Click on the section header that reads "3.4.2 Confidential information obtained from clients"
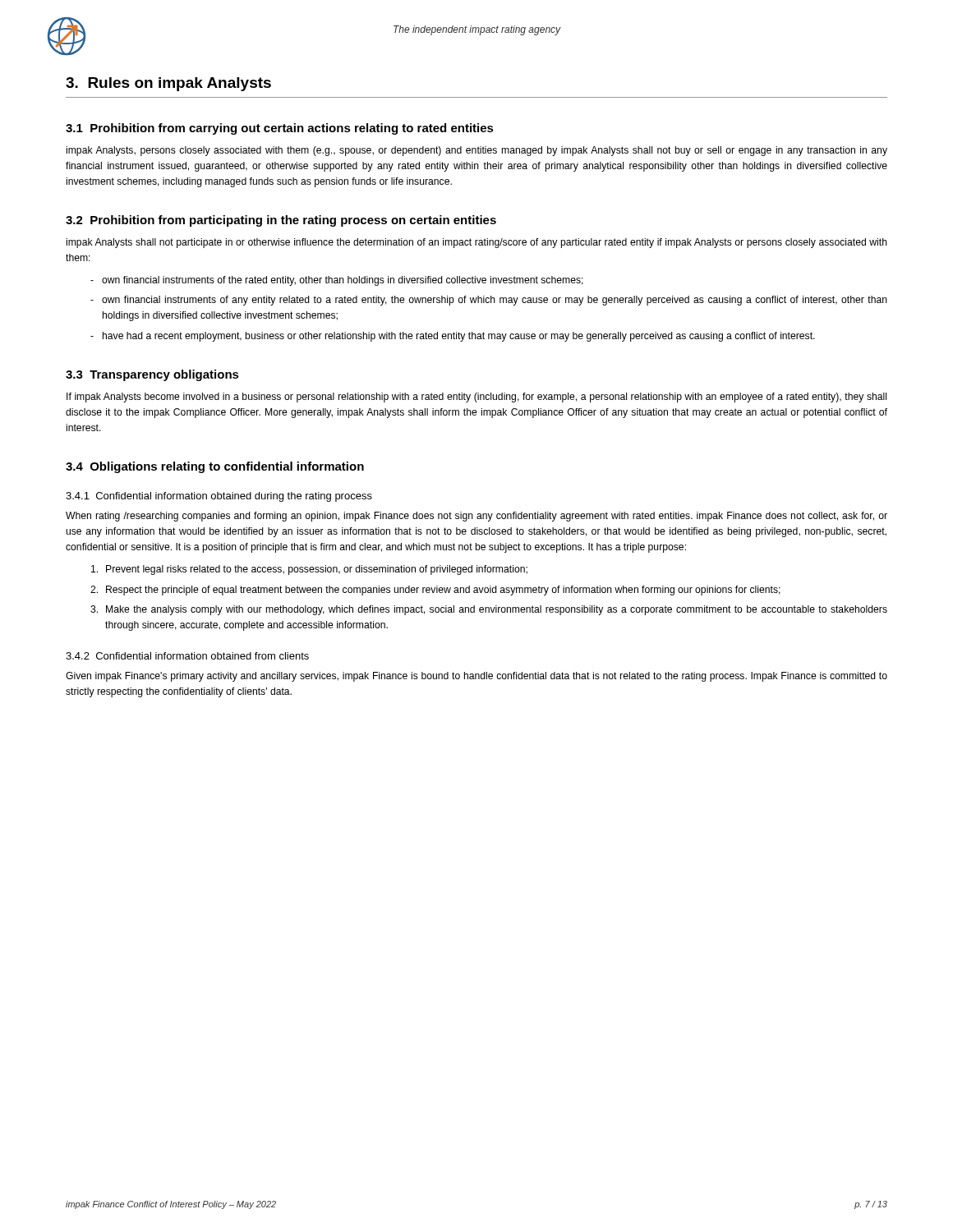953x1232 pixels. tap(187, 656)
